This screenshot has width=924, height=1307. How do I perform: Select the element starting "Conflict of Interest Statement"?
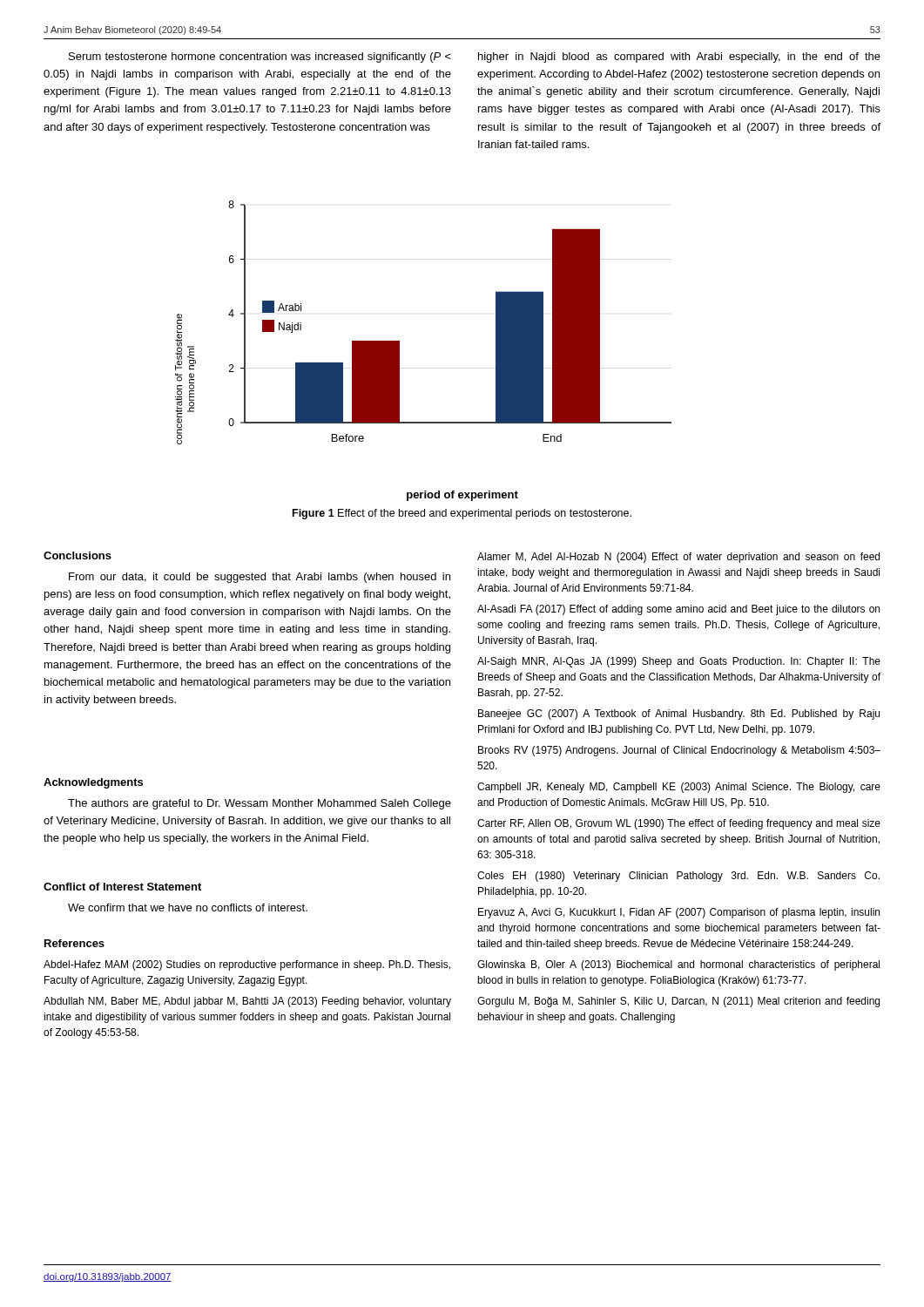pyautogui.click(x=122, y=887)
